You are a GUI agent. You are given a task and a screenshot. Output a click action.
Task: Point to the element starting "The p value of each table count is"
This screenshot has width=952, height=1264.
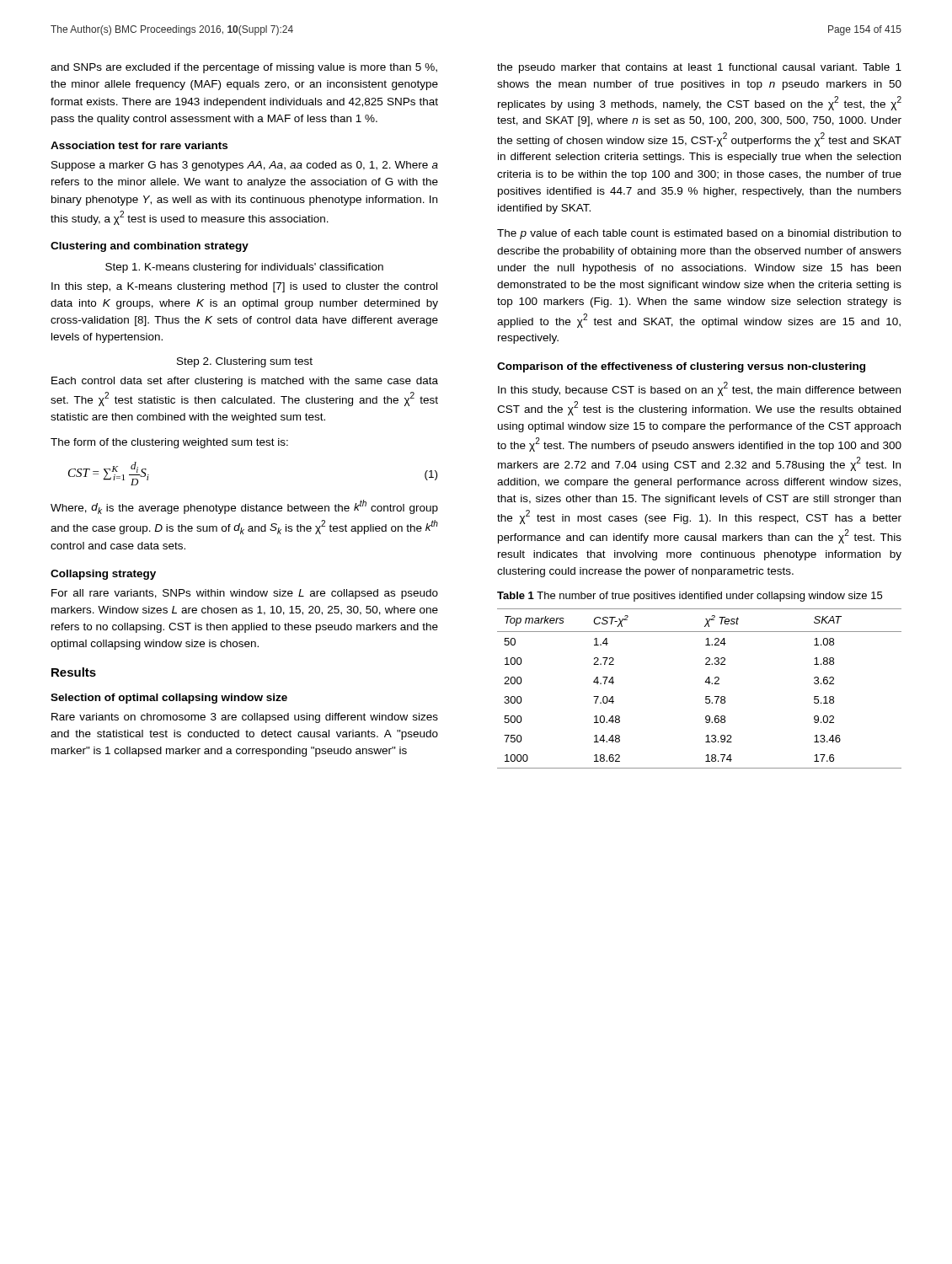click(699, 286)
